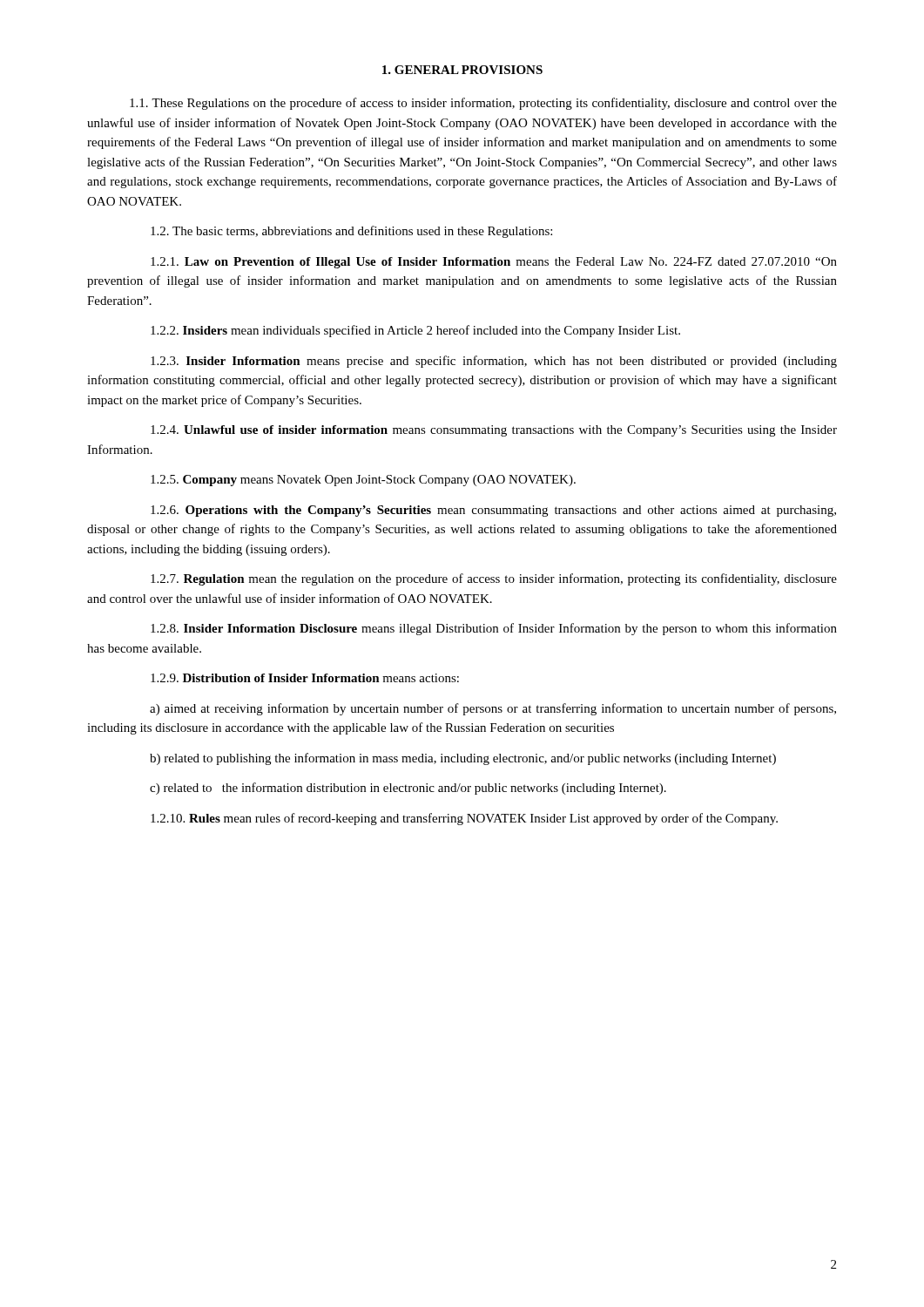924x1307 pixels.
Task: Point to the region starting "1. GENERAL PROVISIONS"
Action: click(462, 70)
